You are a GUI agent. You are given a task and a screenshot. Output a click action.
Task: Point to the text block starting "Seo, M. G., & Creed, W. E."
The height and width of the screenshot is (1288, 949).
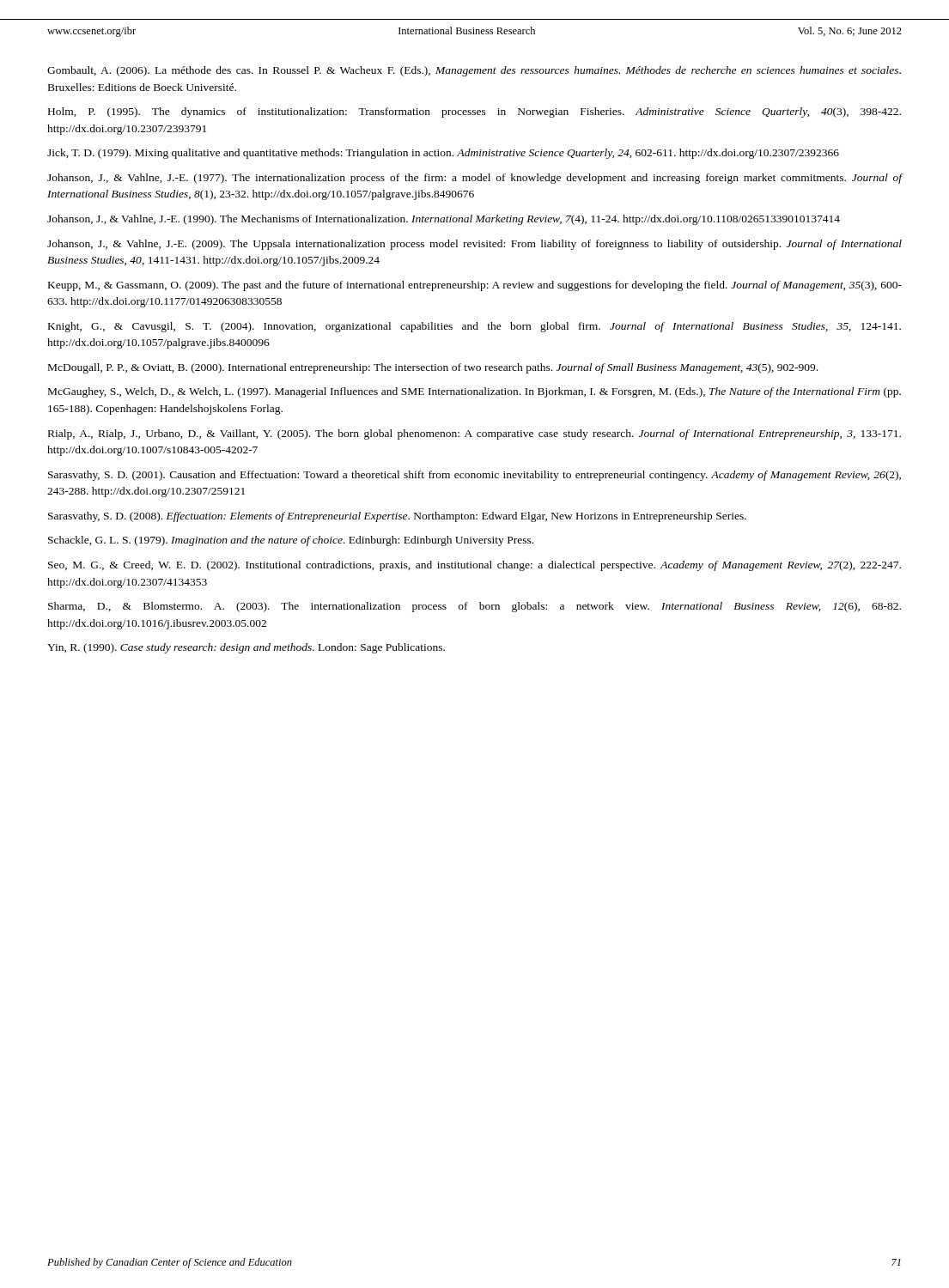point(474,573)
